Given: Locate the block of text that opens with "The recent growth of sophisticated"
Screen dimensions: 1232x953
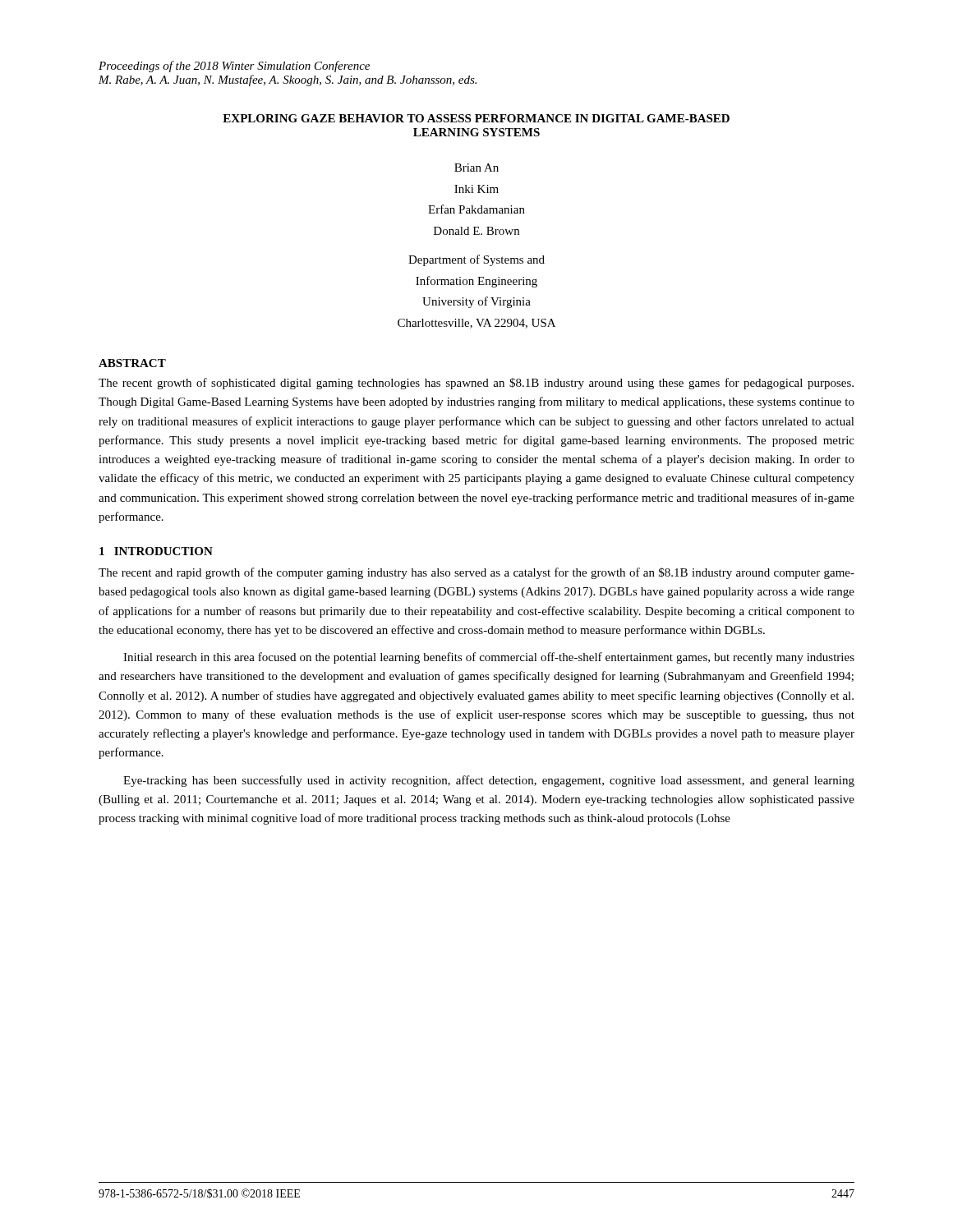Looking at the screenshot, I should [x=476, y=450].
